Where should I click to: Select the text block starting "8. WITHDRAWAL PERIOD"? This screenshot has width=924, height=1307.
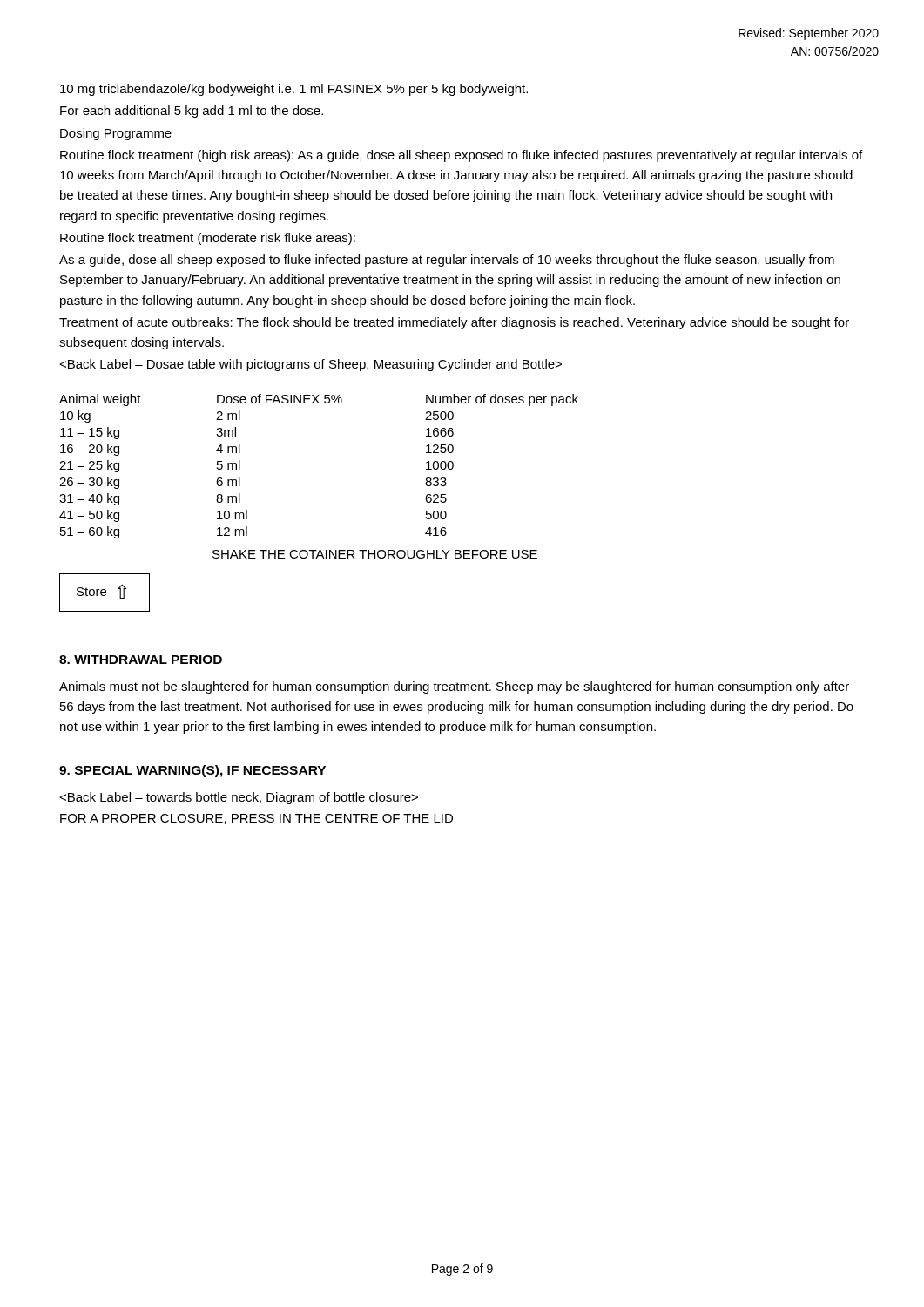141,659
